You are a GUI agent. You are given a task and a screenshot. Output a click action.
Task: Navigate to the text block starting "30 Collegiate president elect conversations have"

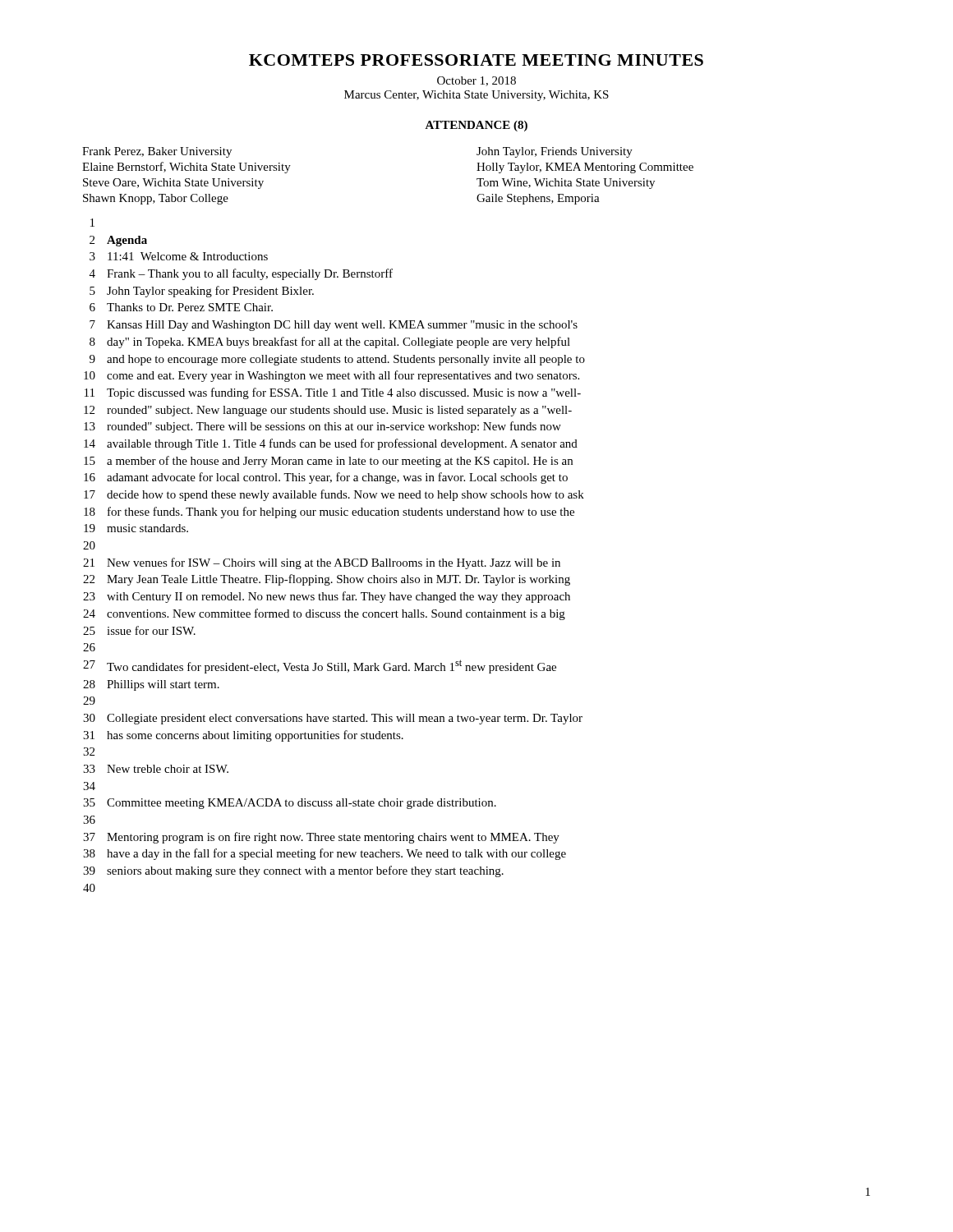(x=476, y=718)
